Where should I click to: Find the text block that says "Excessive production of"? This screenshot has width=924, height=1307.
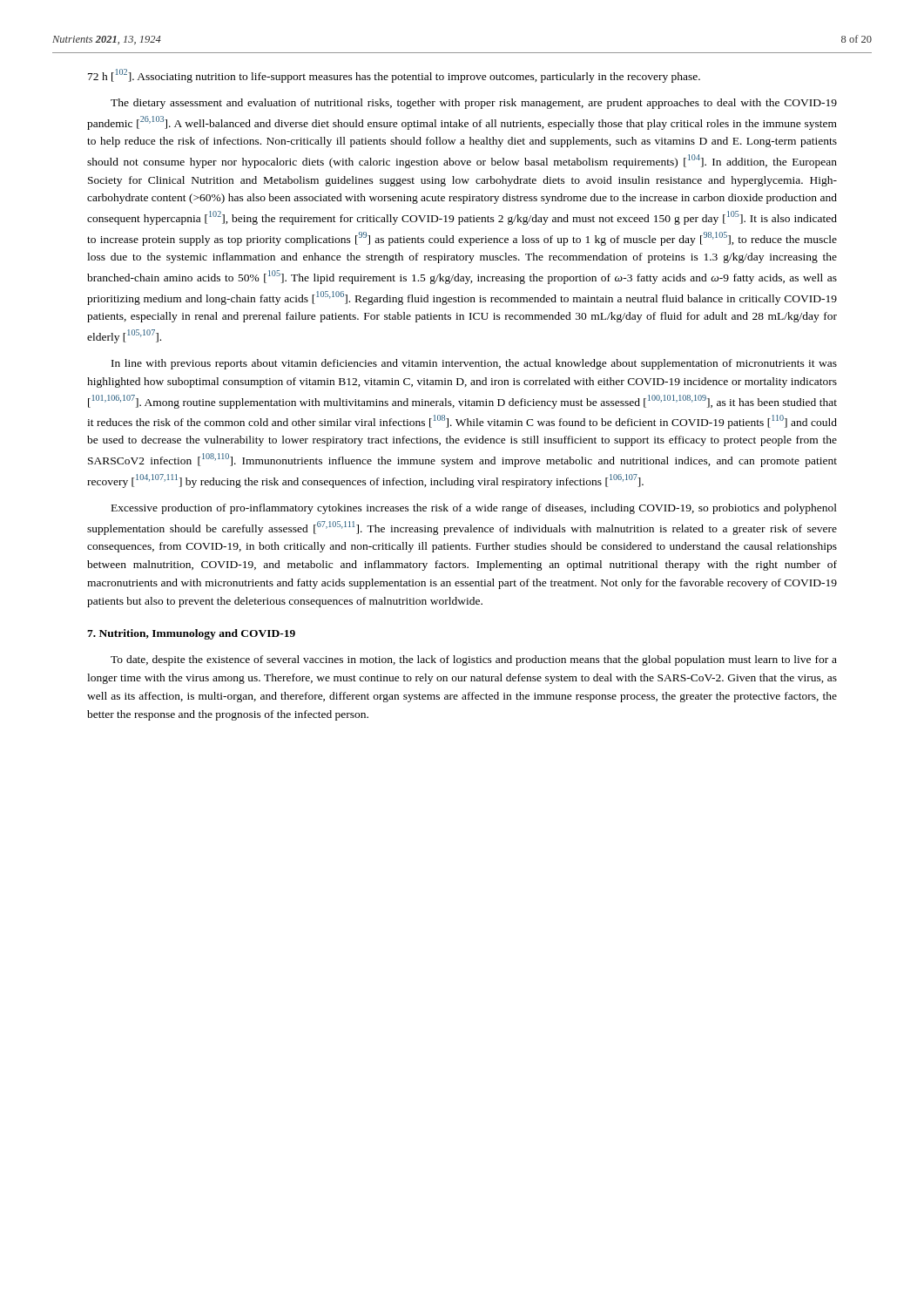point(462,555)
